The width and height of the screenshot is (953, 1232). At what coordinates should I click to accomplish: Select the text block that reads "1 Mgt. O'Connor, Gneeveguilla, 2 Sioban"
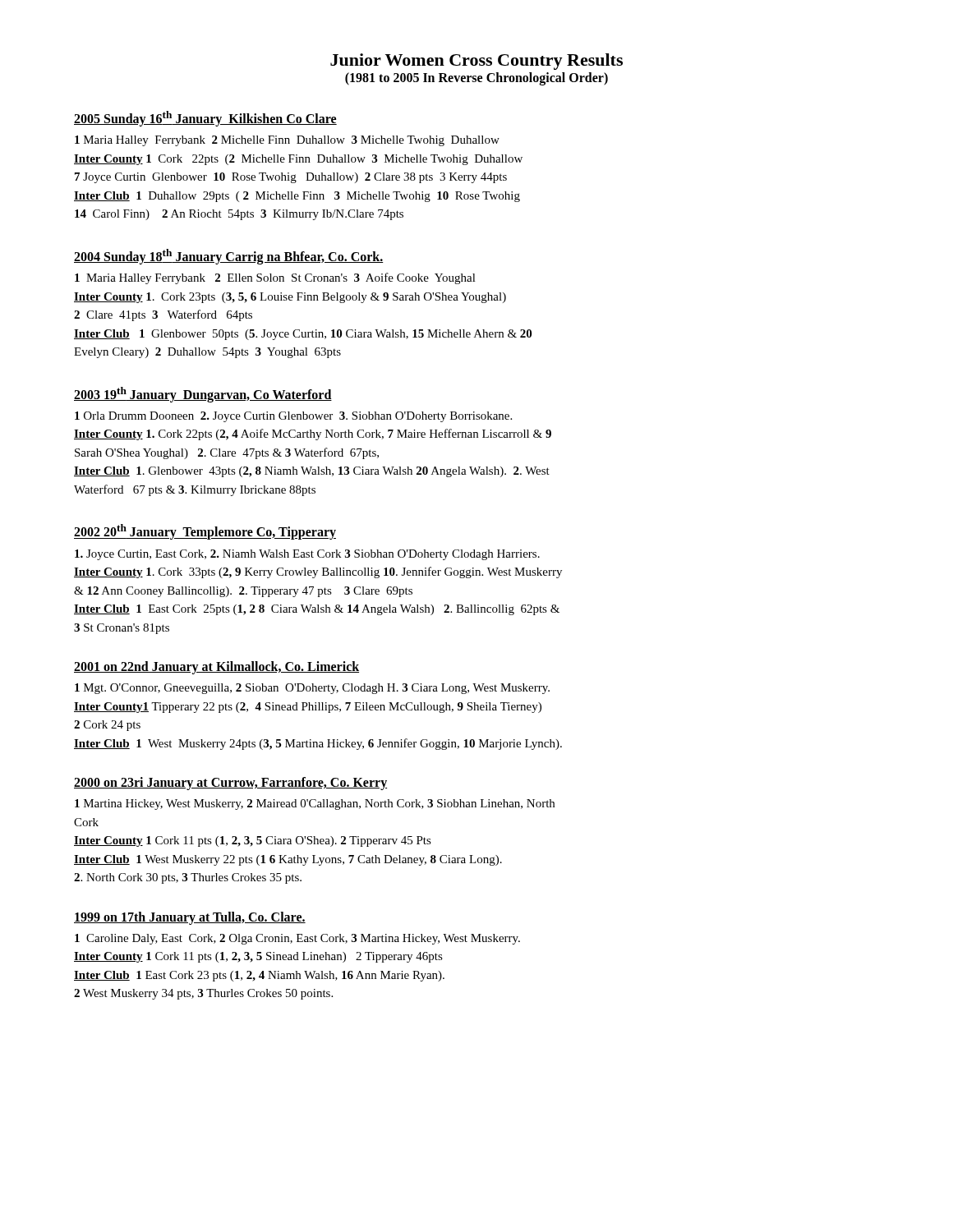pyautogui.click(x=318, y=715)
